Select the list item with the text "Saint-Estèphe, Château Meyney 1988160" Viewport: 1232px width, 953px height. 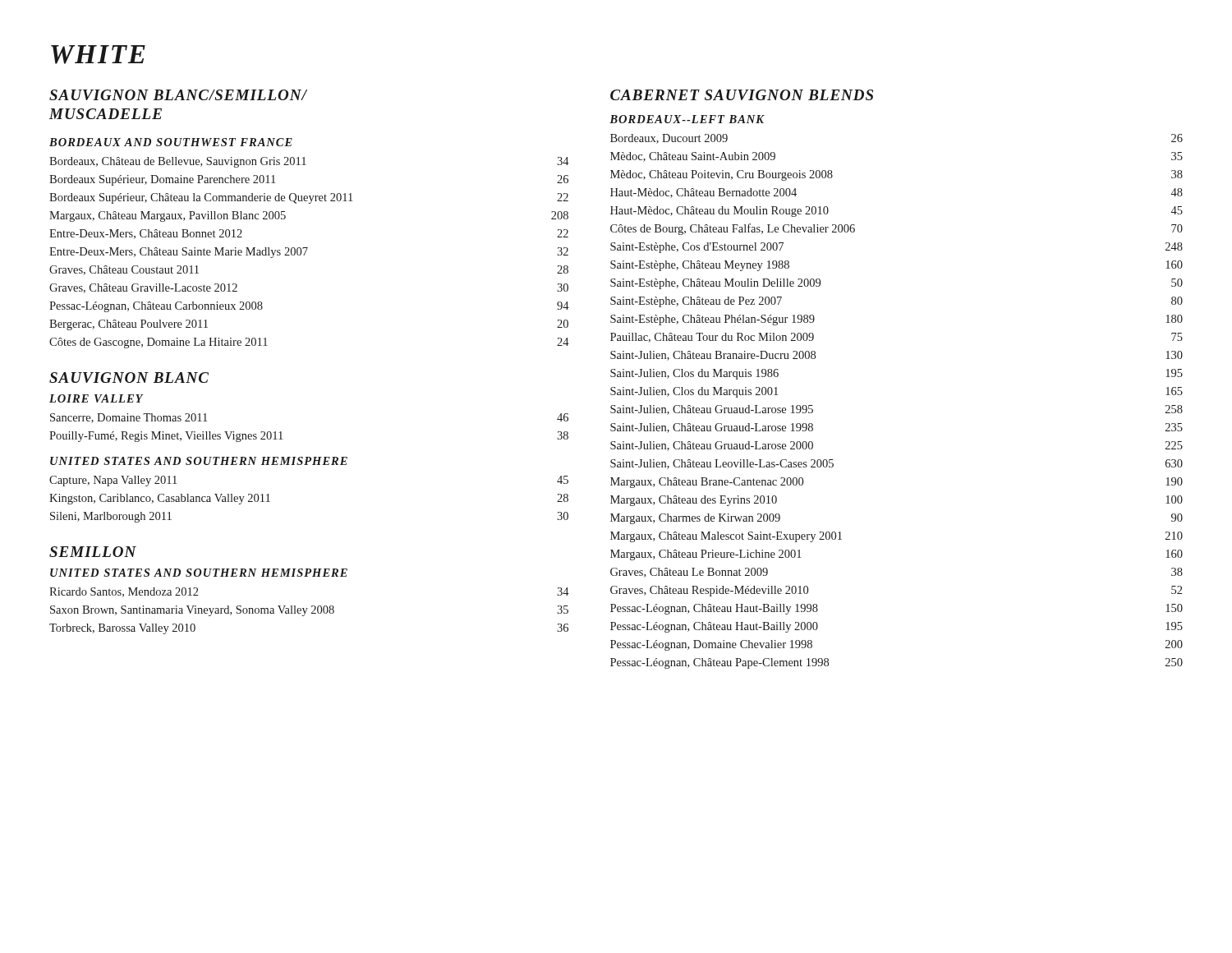703,266
